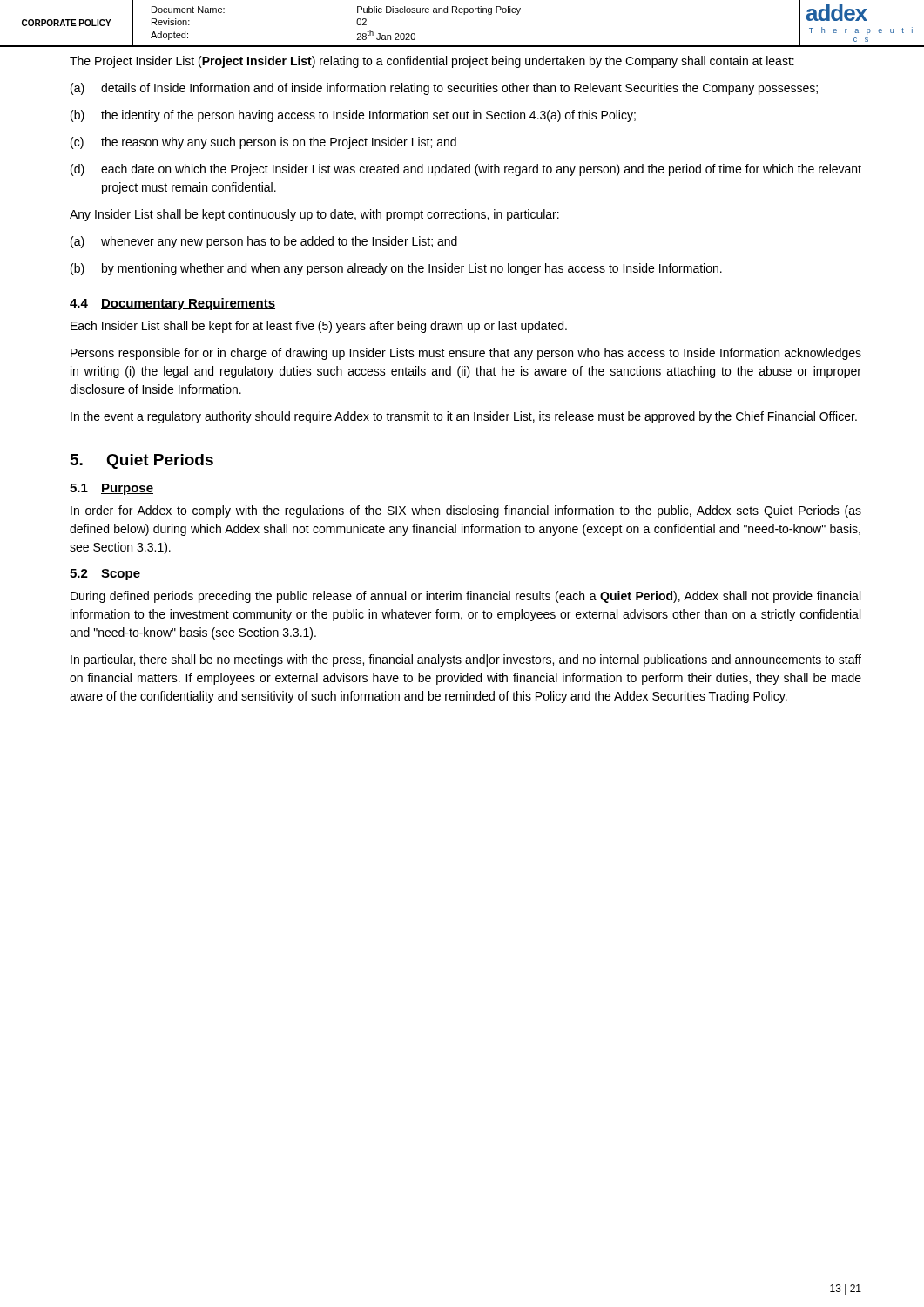Find the block starting "During defined periods preceding the public release of"
924x1307 pixels.
465,614
